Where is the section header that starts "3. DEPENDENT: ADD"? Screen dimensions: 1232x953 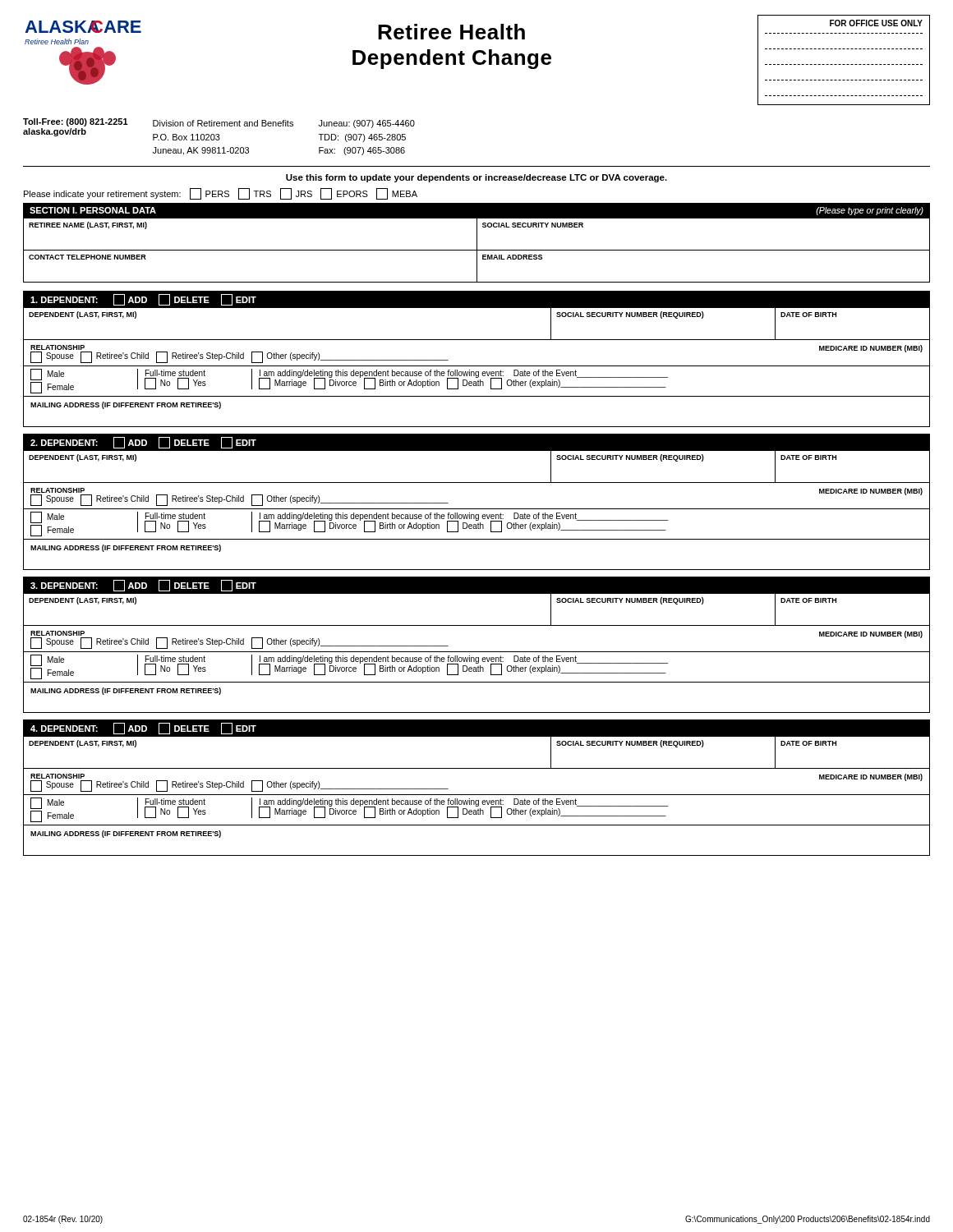point(476,644)
